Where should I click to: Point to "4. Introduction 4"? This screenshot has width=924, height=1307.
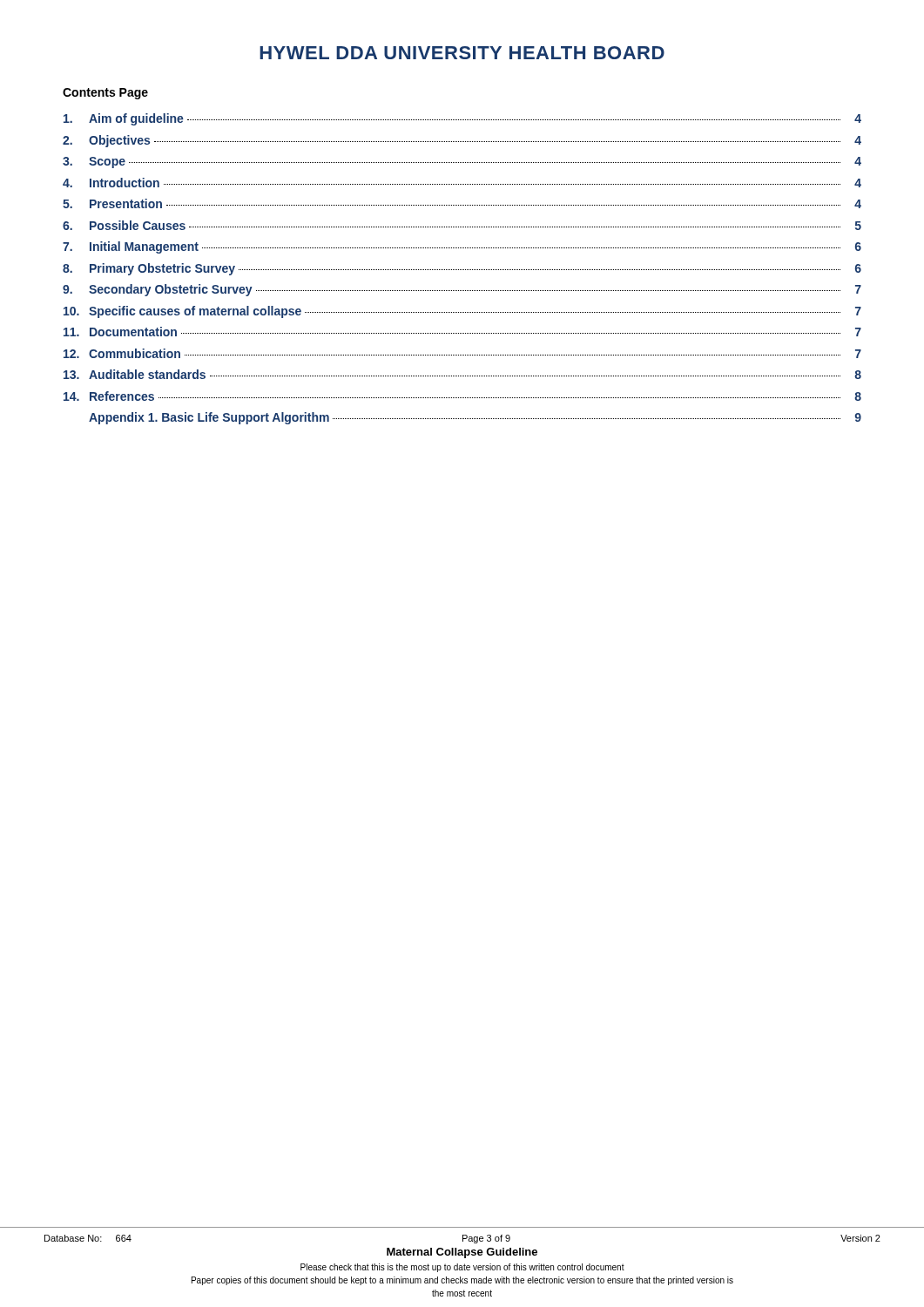(x=462, y=183)
